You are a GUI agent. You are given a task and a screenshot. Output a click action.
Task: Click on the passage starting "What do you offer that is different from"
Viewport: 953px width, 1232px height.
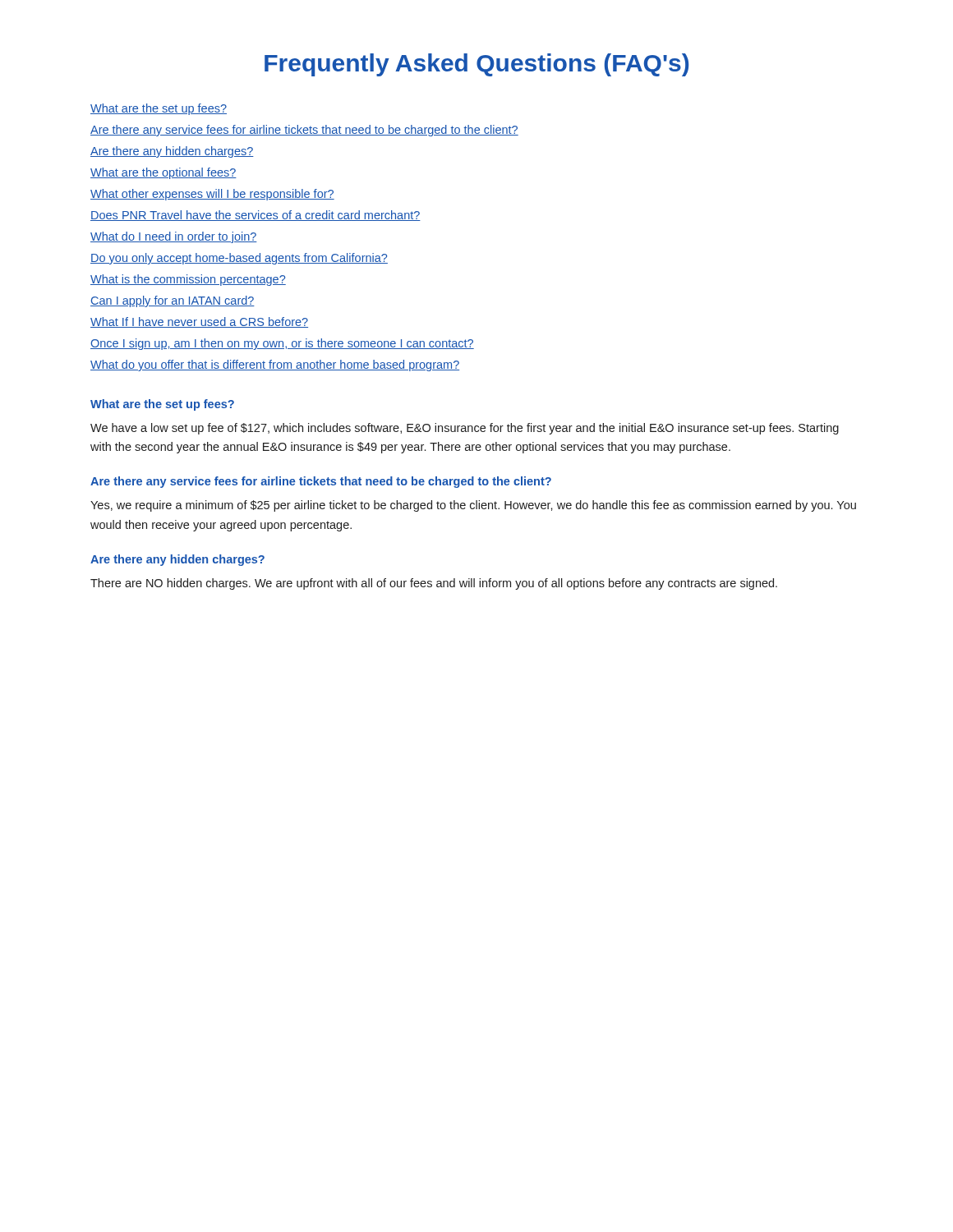click(x=275, y=365)
